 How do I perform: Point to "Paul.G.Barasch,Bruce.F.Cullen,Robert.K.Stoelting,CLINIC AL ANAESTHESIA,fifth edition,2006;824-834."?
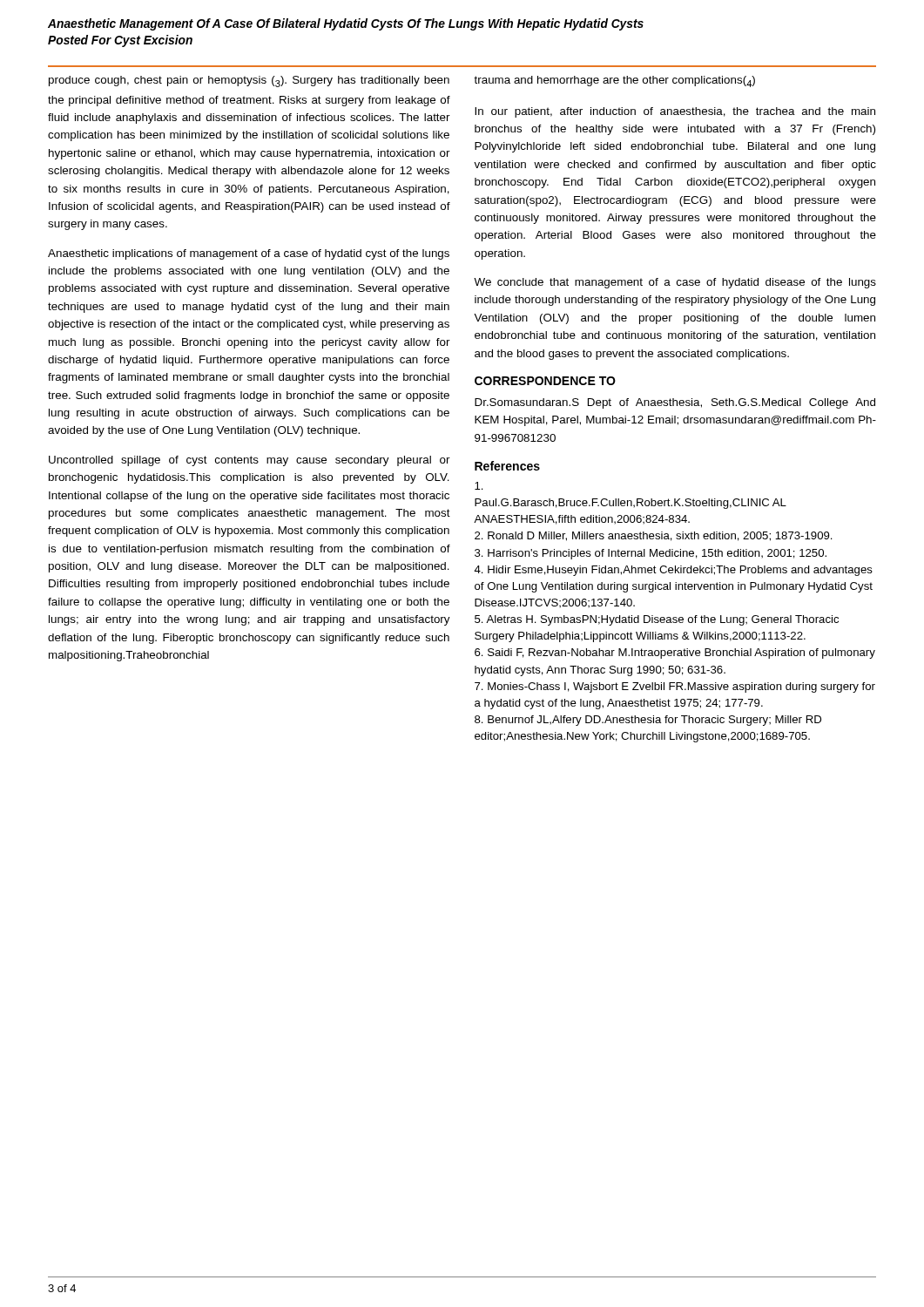(x=630, y=511)
